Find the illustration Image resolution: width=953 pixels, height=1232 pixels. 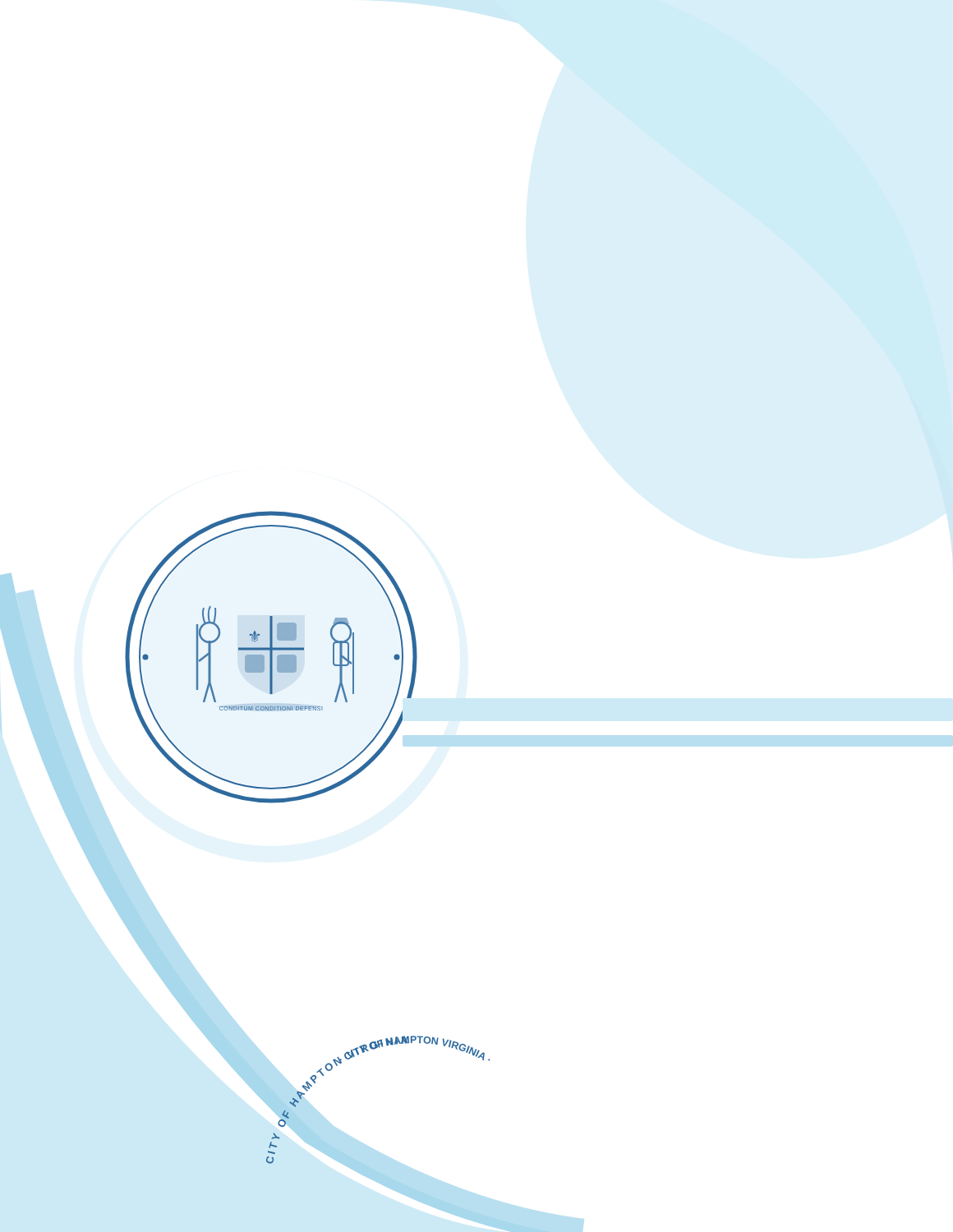(476, 616)
